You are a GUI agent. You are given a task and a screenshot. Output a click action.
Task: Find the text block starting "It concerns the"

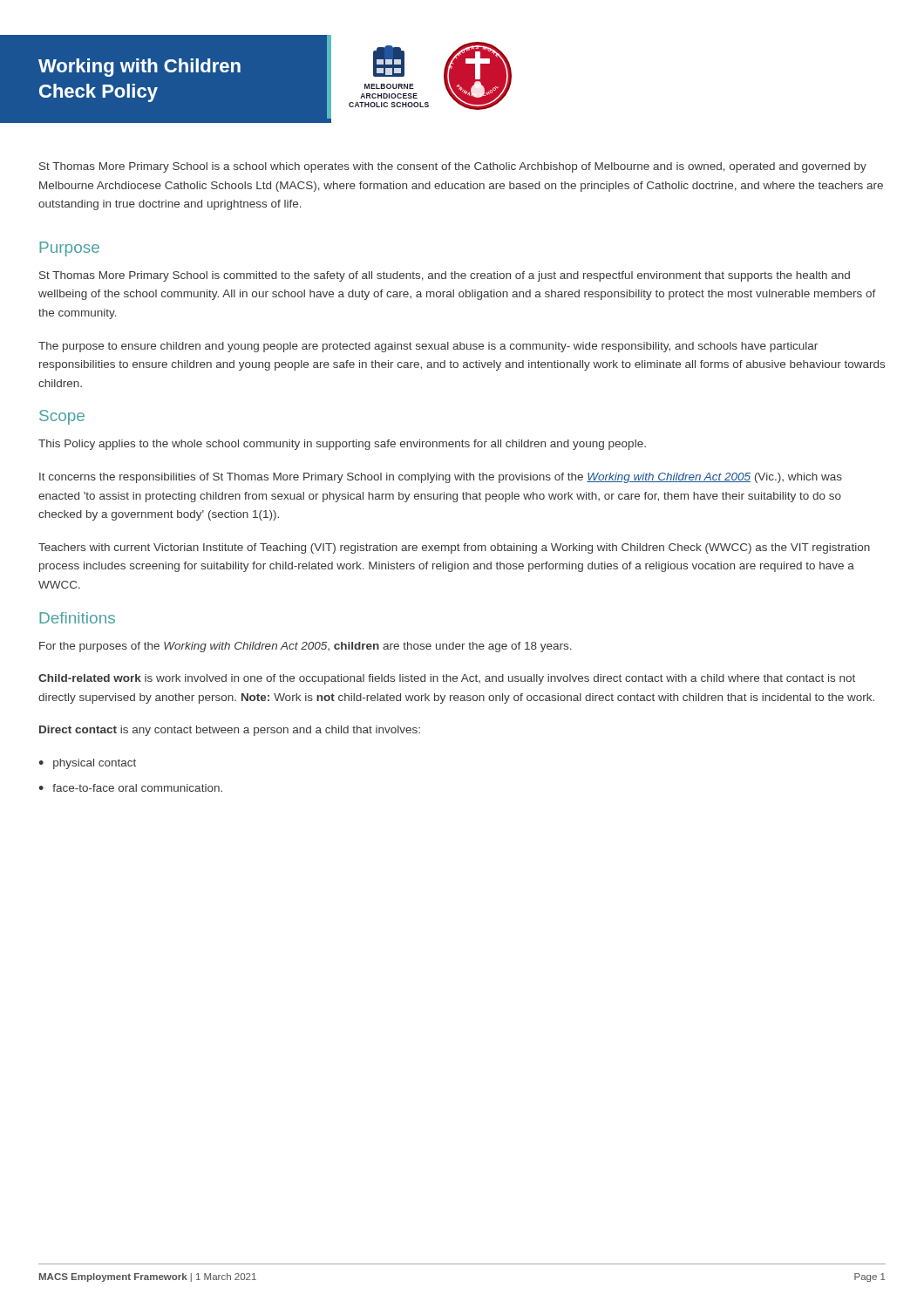(x=440, y=495)
